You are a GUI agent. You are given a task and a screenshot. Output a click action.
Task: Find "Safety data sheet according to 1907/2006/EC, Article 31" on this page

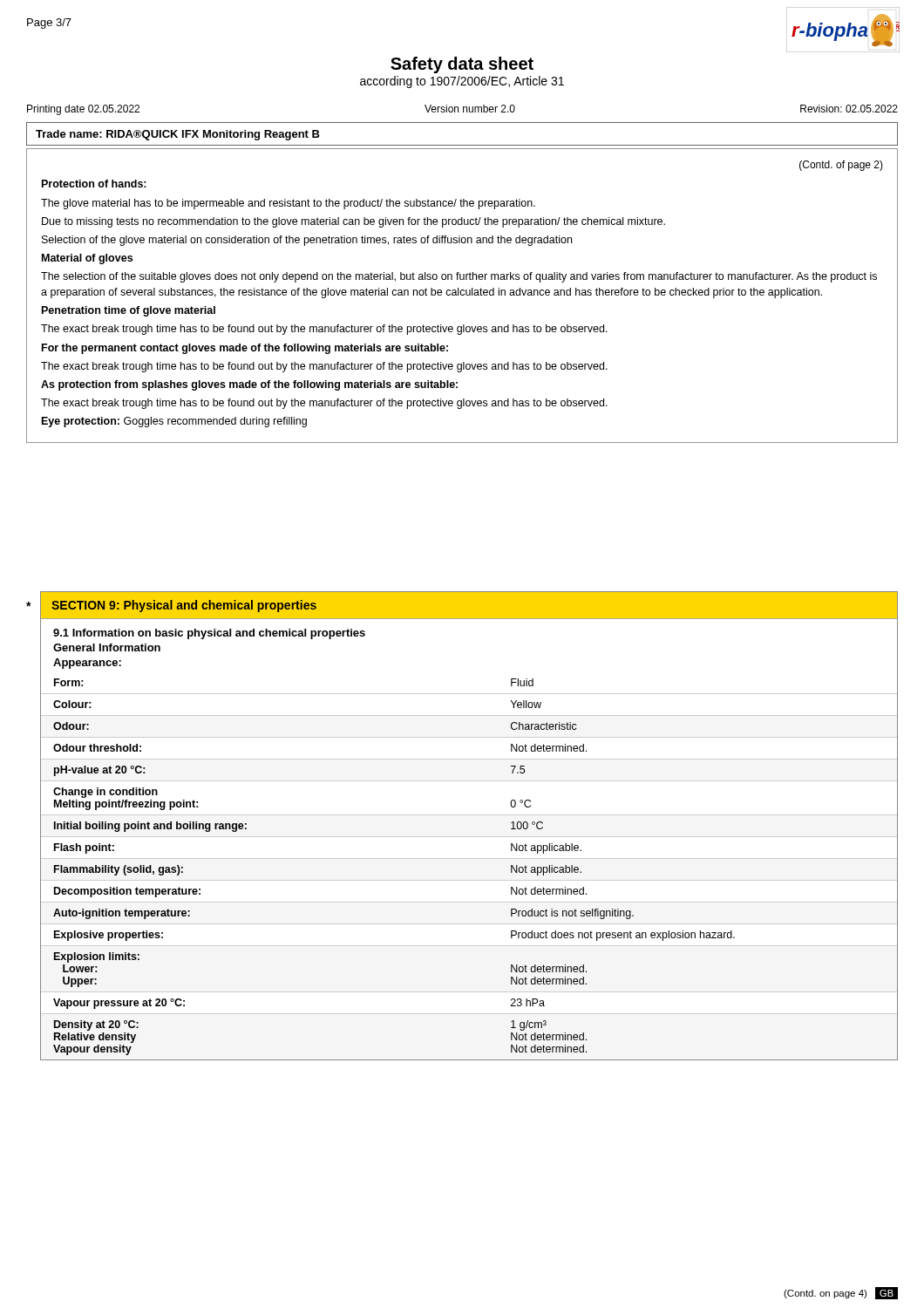pyautogui.click(x=462, y=71)
